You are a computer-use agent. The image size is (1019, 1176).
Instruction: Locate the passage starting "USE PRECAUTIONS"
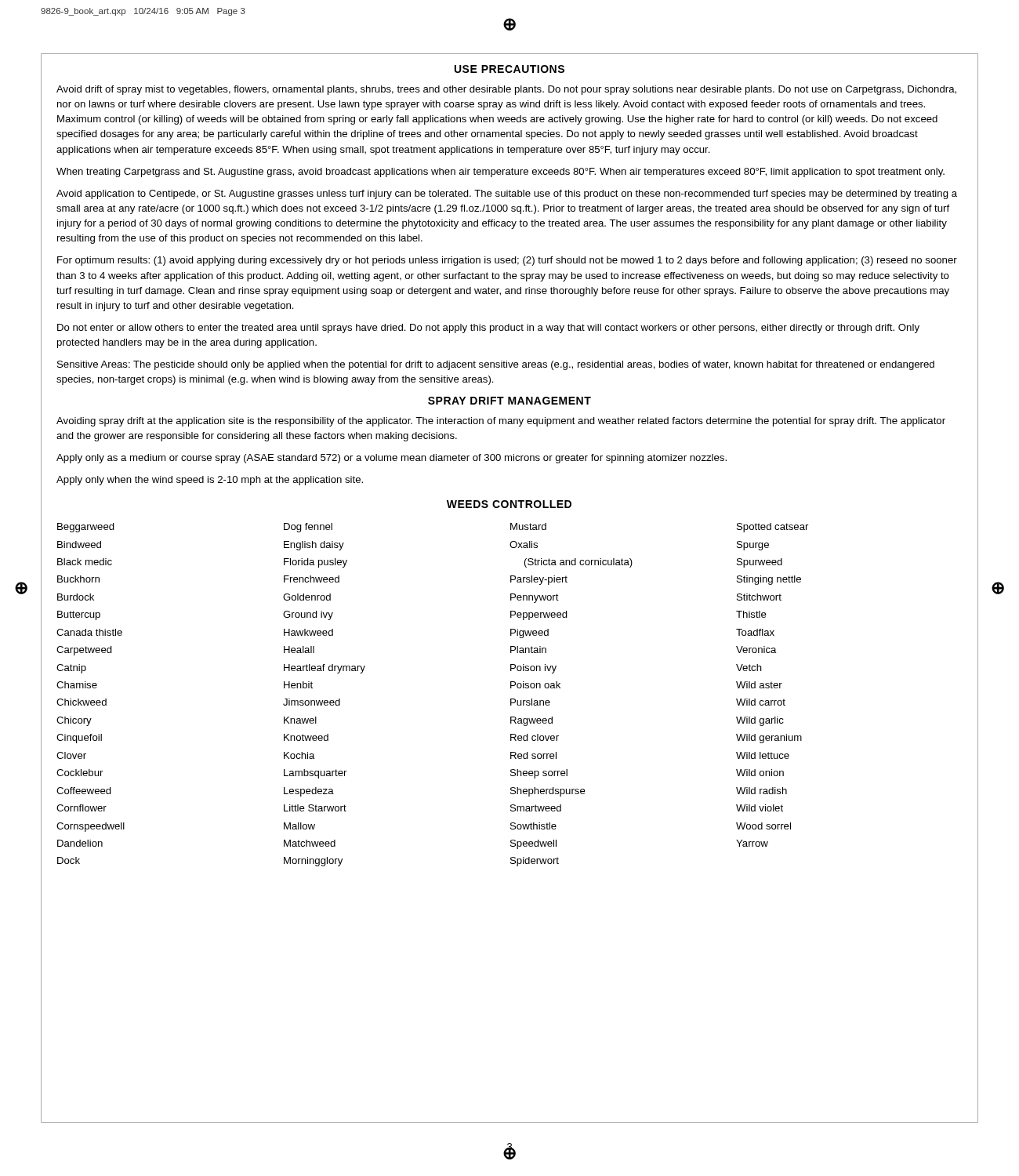click(x=509, y=69)
